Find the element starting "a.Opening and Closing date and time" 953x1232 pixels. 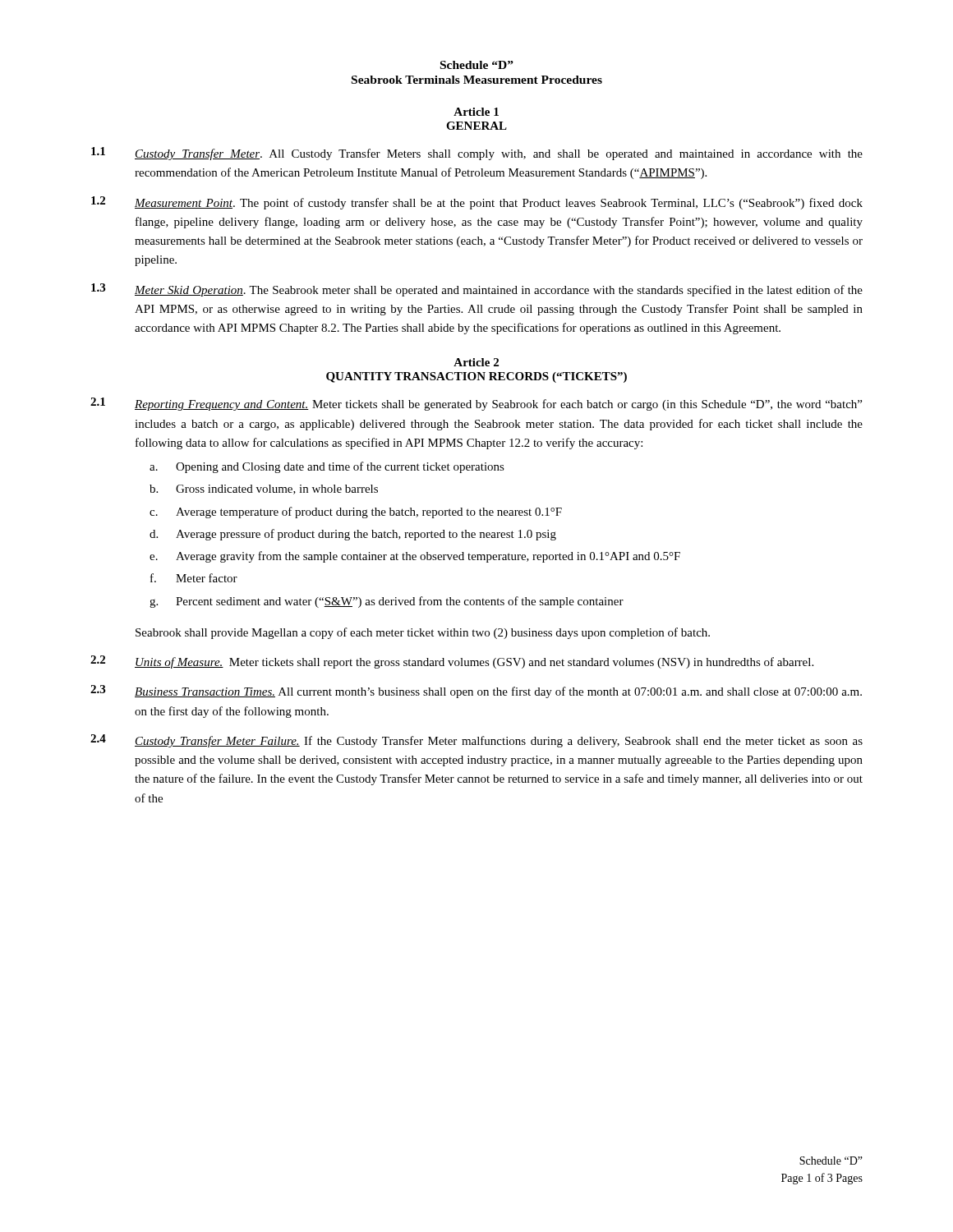point(506,467)
